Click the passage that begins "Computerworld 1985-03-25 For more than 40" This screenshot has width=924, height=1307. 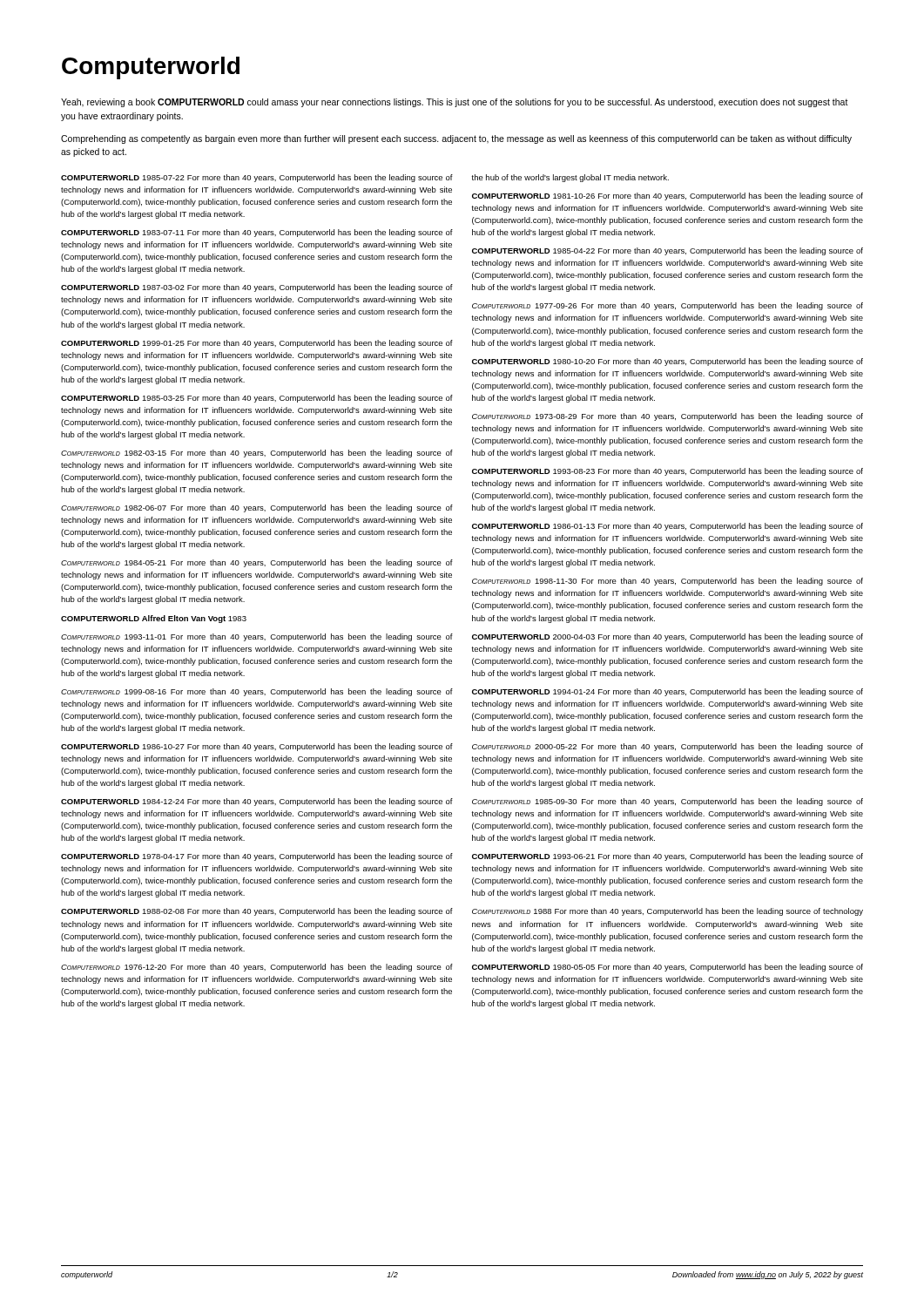(x=257, y=416)
